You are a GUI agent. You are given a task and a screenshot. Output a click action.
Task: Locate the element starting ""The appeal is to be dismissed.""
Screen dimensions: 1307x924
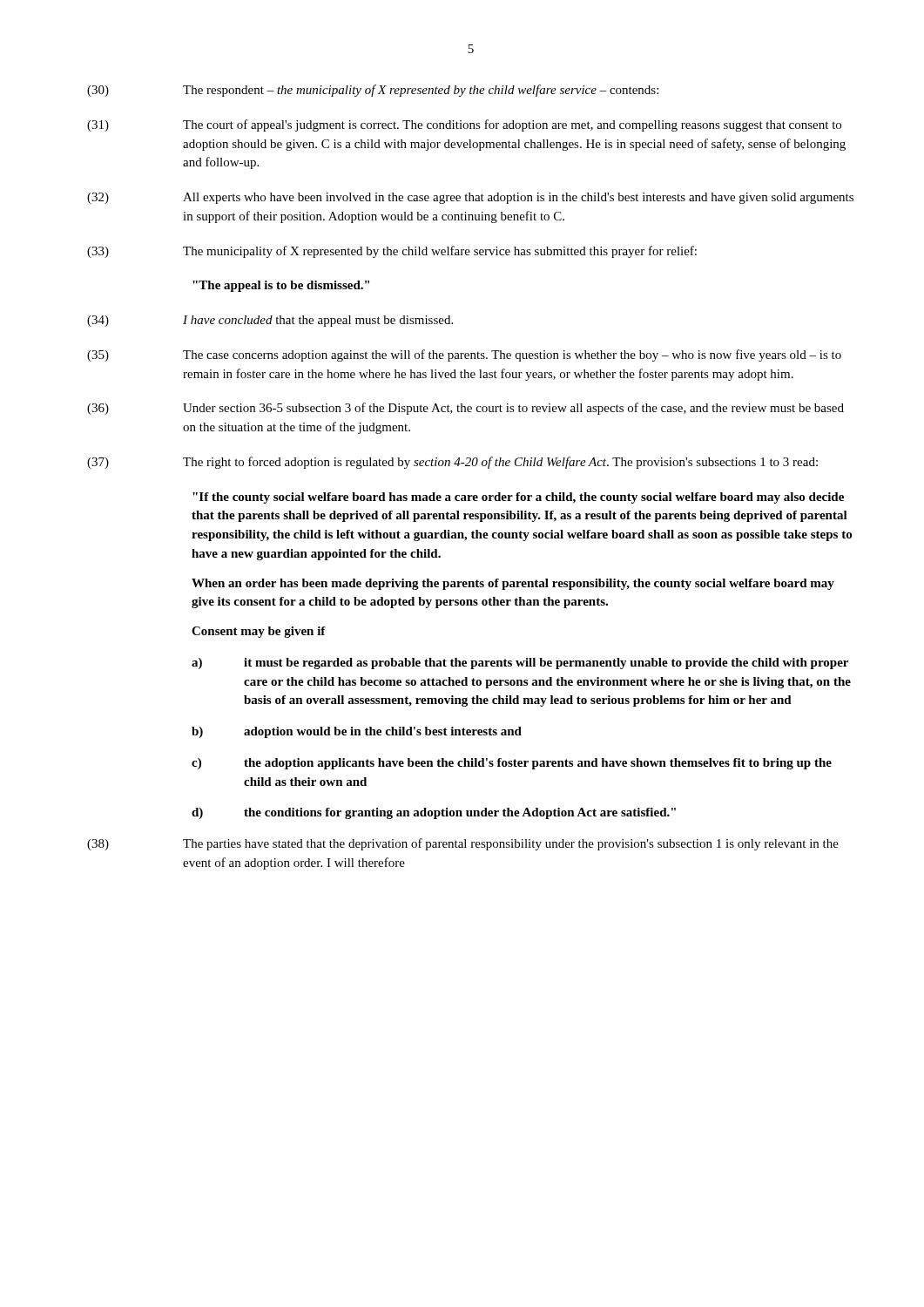pyautogui.click(x=281, y=285)
